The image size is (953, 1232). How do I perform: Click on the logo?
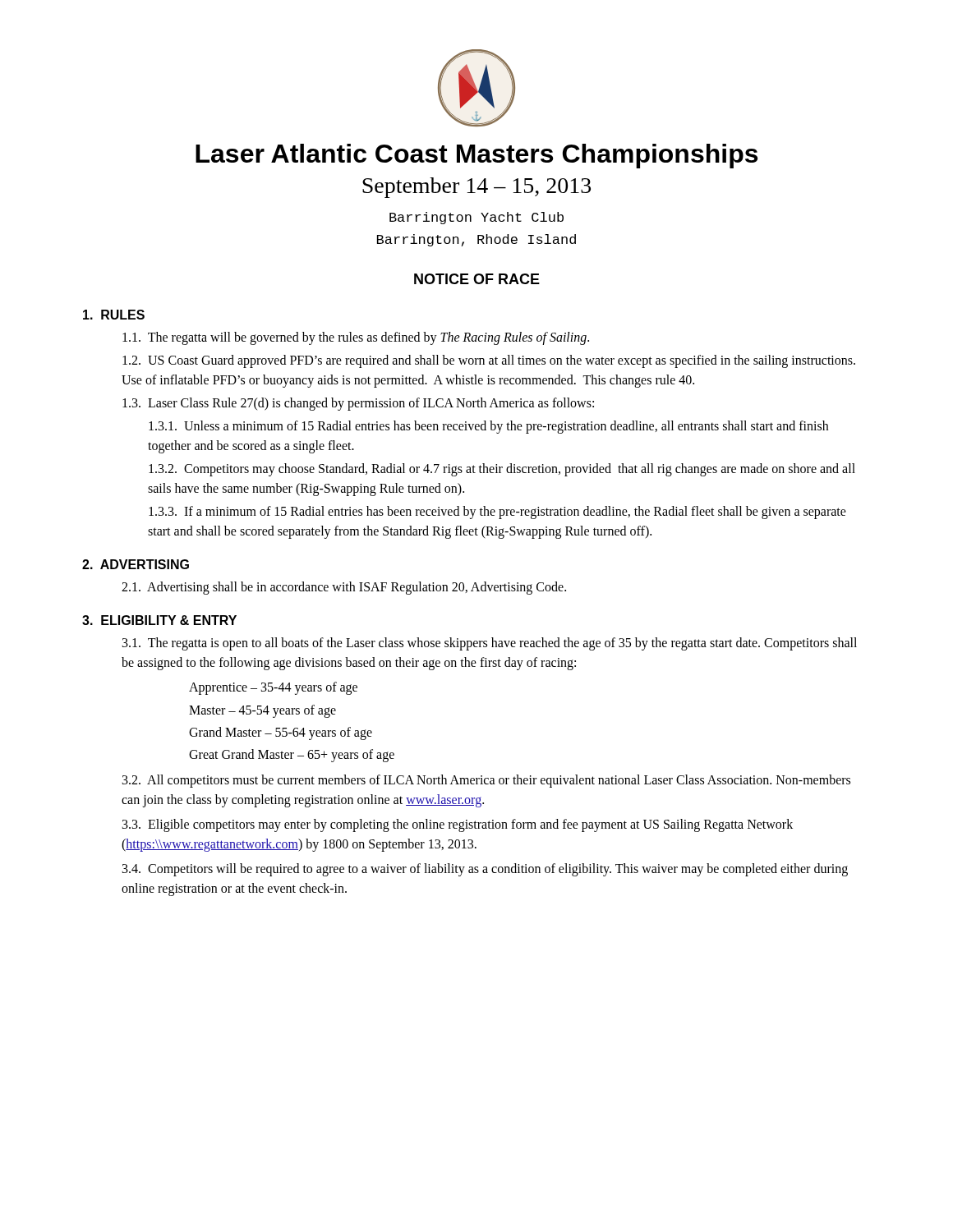pyautogui.click(x=476, y=90)
